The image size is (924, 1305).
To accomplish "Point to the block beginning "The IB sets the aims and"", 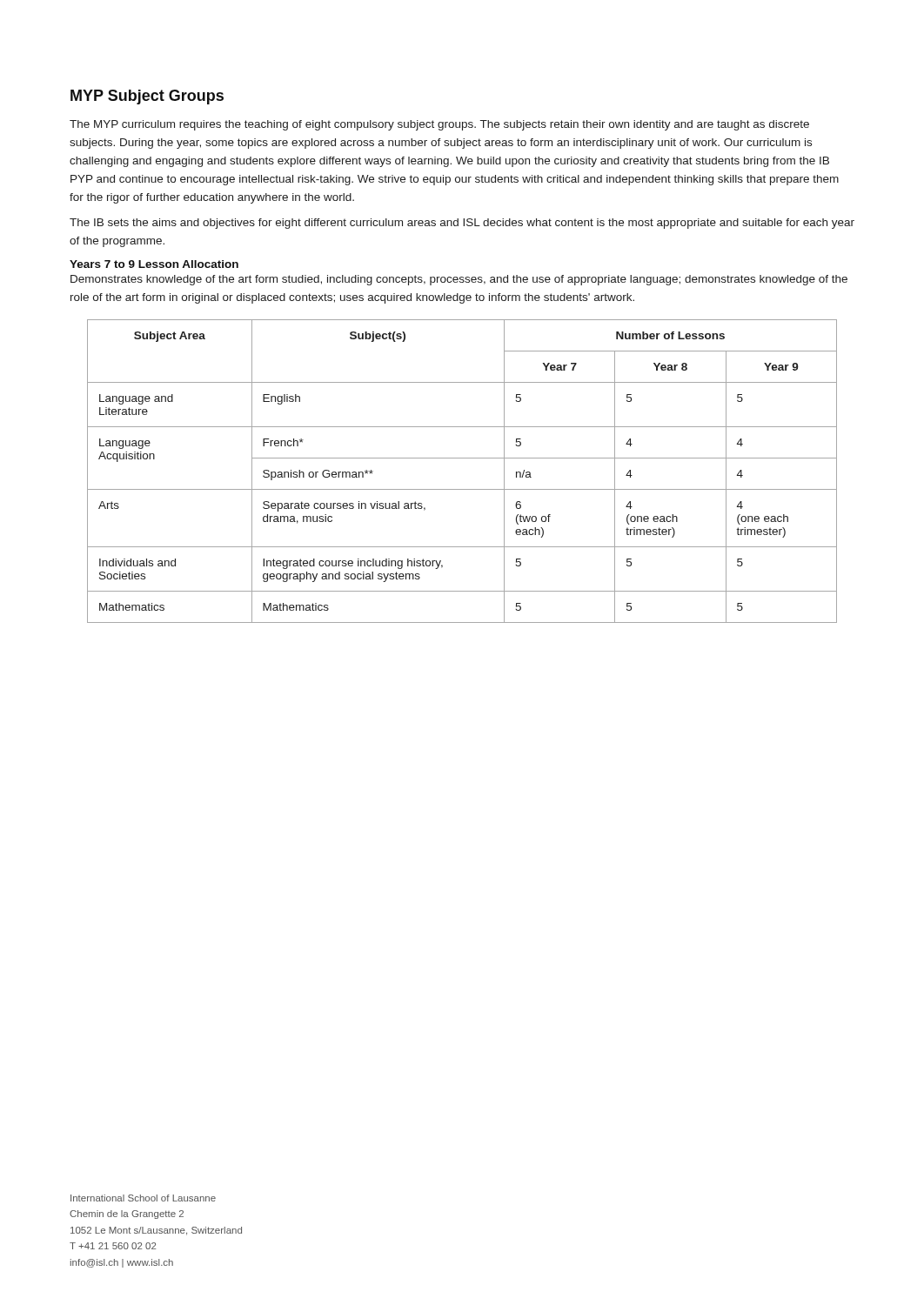I will tap(462, 231).
